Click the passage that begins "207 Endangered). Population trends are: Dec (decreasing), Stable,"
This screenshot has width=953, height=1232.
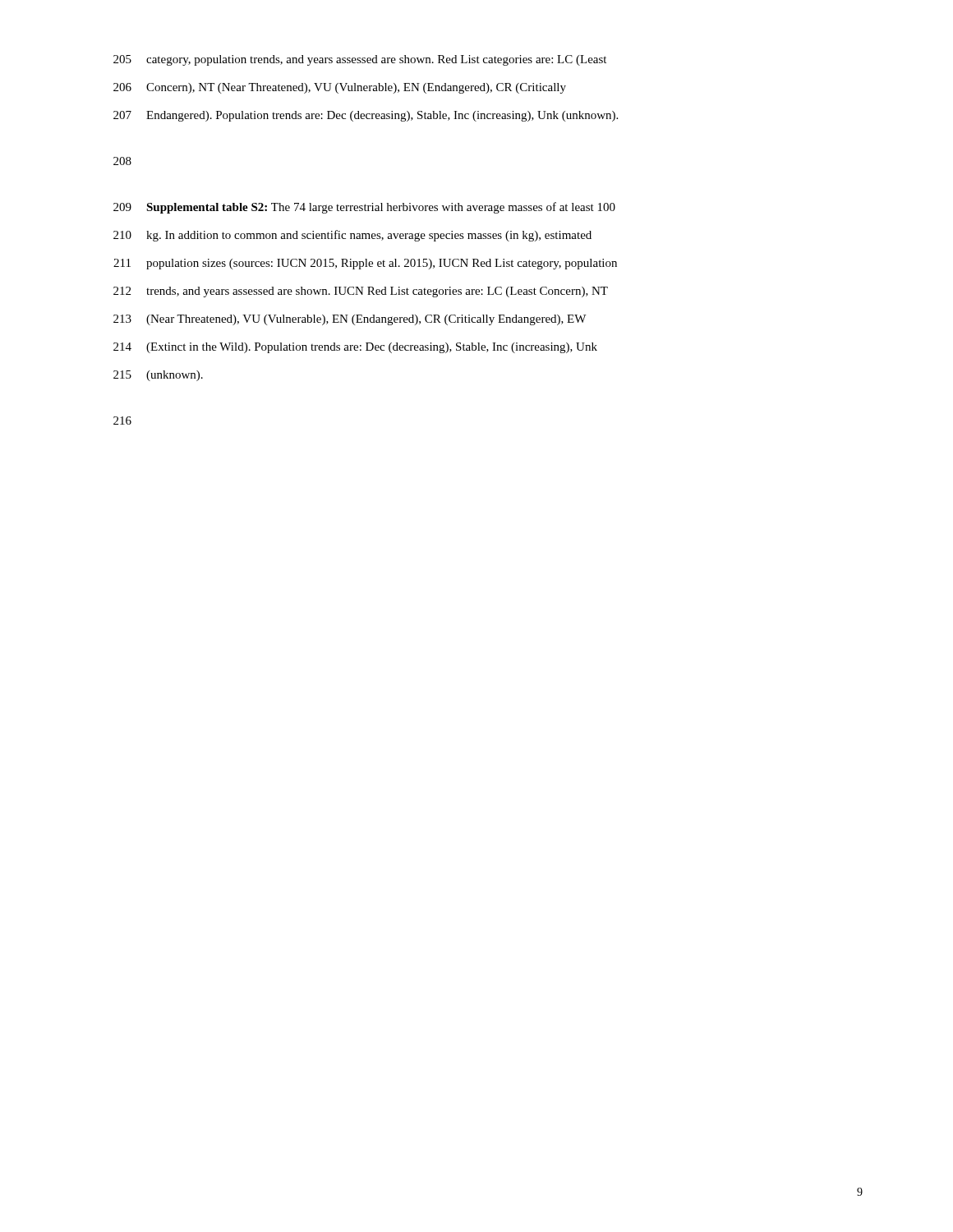pos(476,115)
